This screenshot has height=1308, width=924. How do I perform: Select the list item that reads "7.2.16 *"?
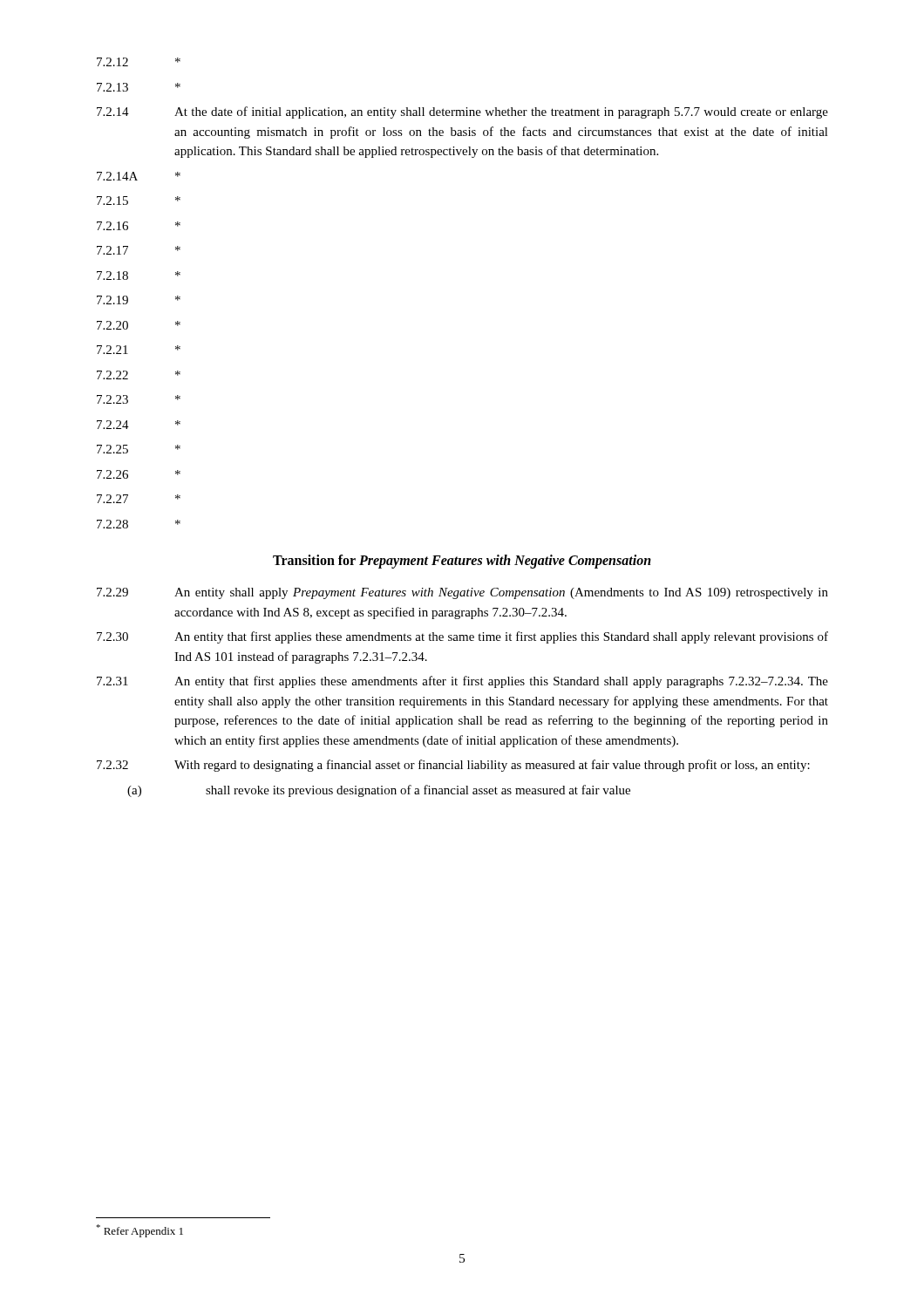109,226
